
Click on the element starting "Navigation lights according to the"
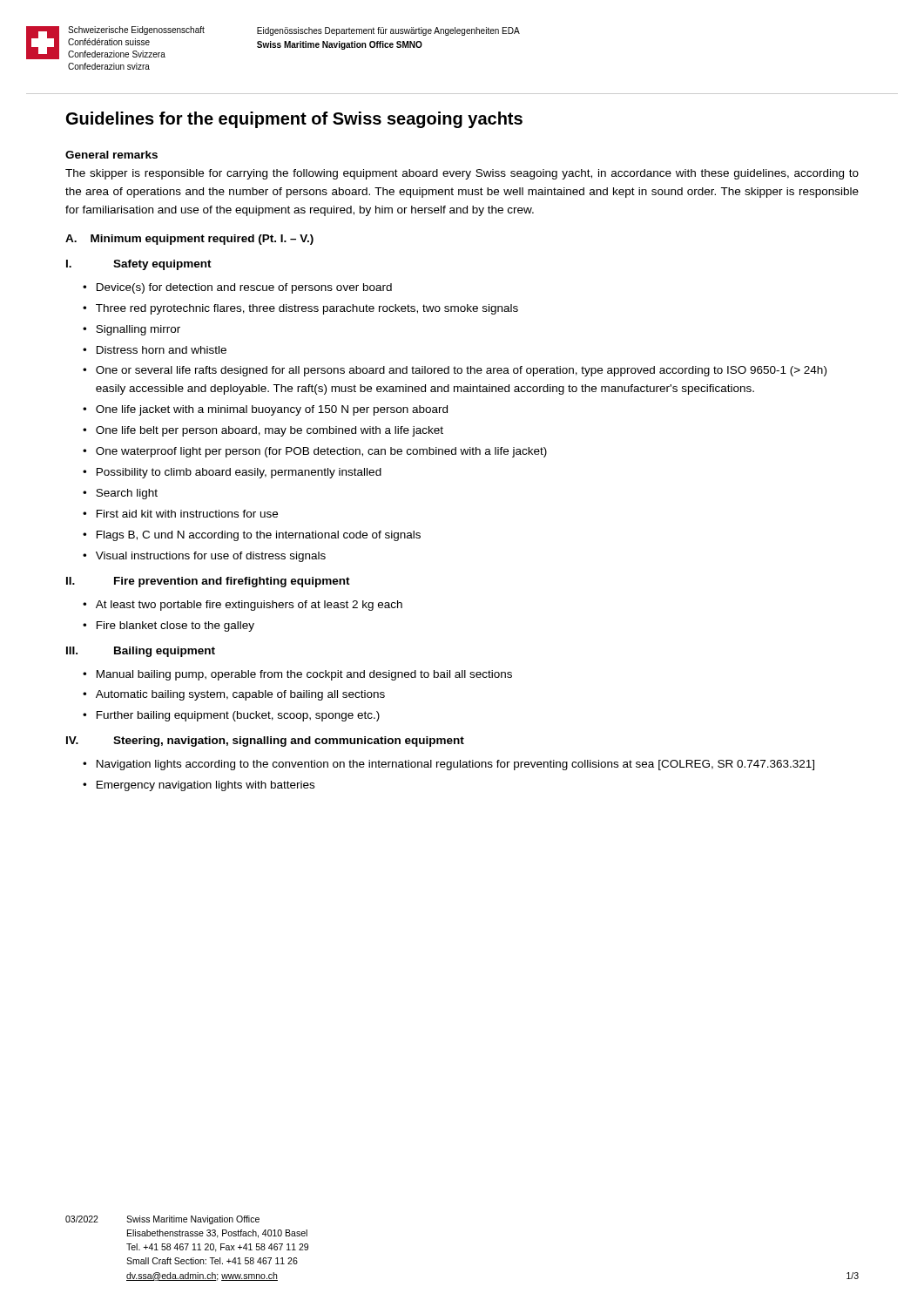477,765
